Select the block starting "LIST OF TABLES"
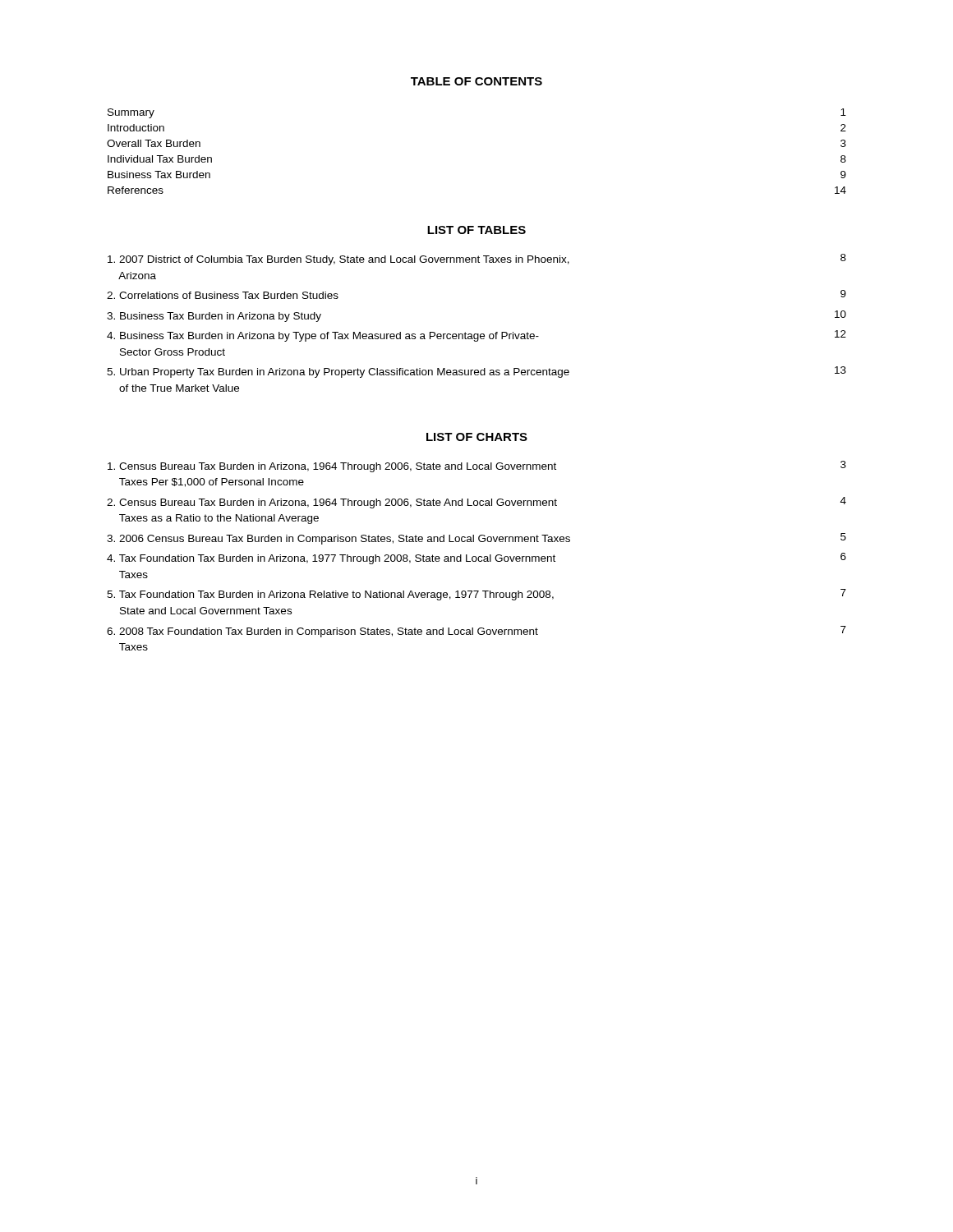Screen dimensions: 1232x953 (476, 230)
